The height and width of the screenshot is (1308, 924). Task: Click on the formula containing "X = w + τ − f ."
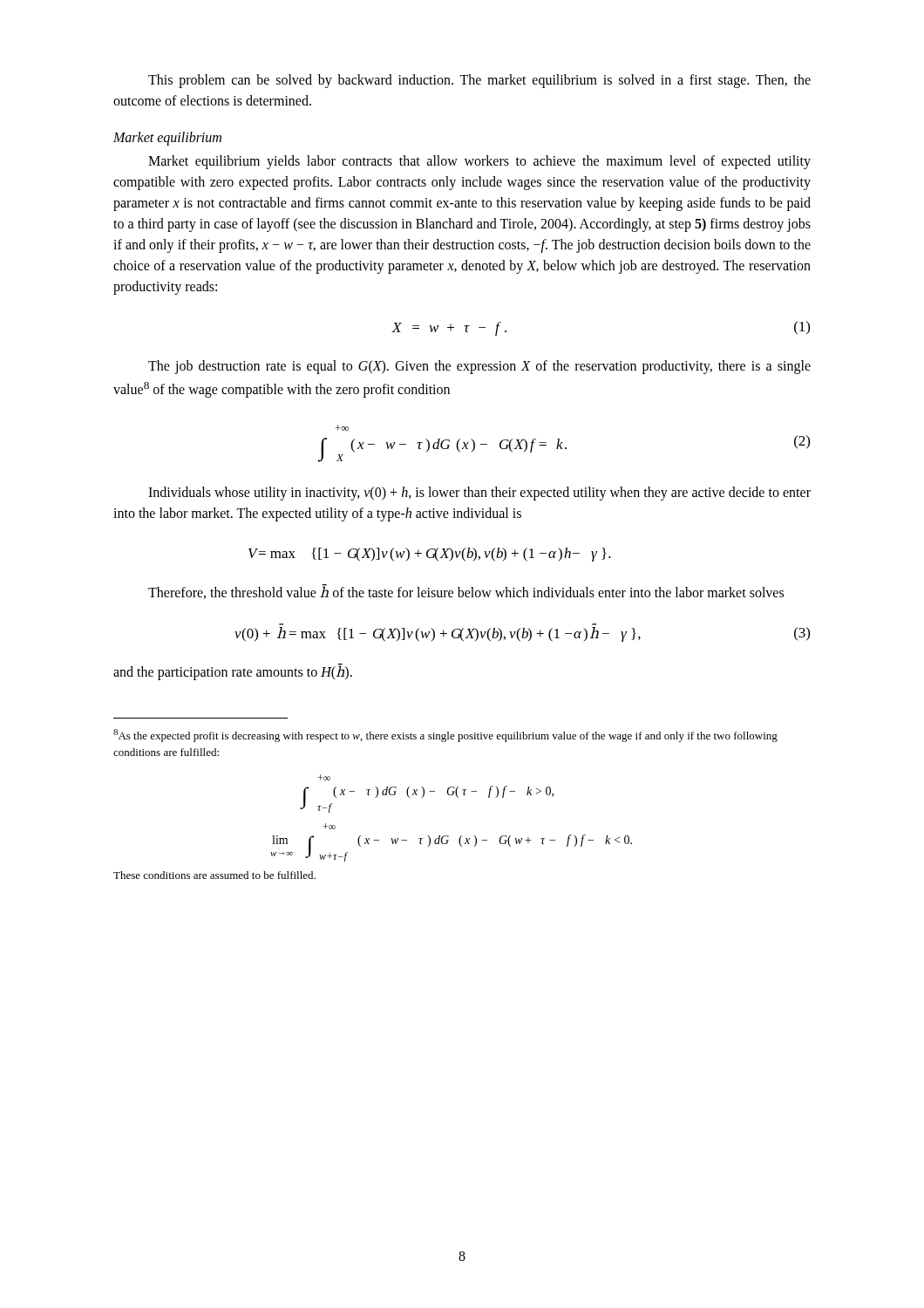(450, 328)
